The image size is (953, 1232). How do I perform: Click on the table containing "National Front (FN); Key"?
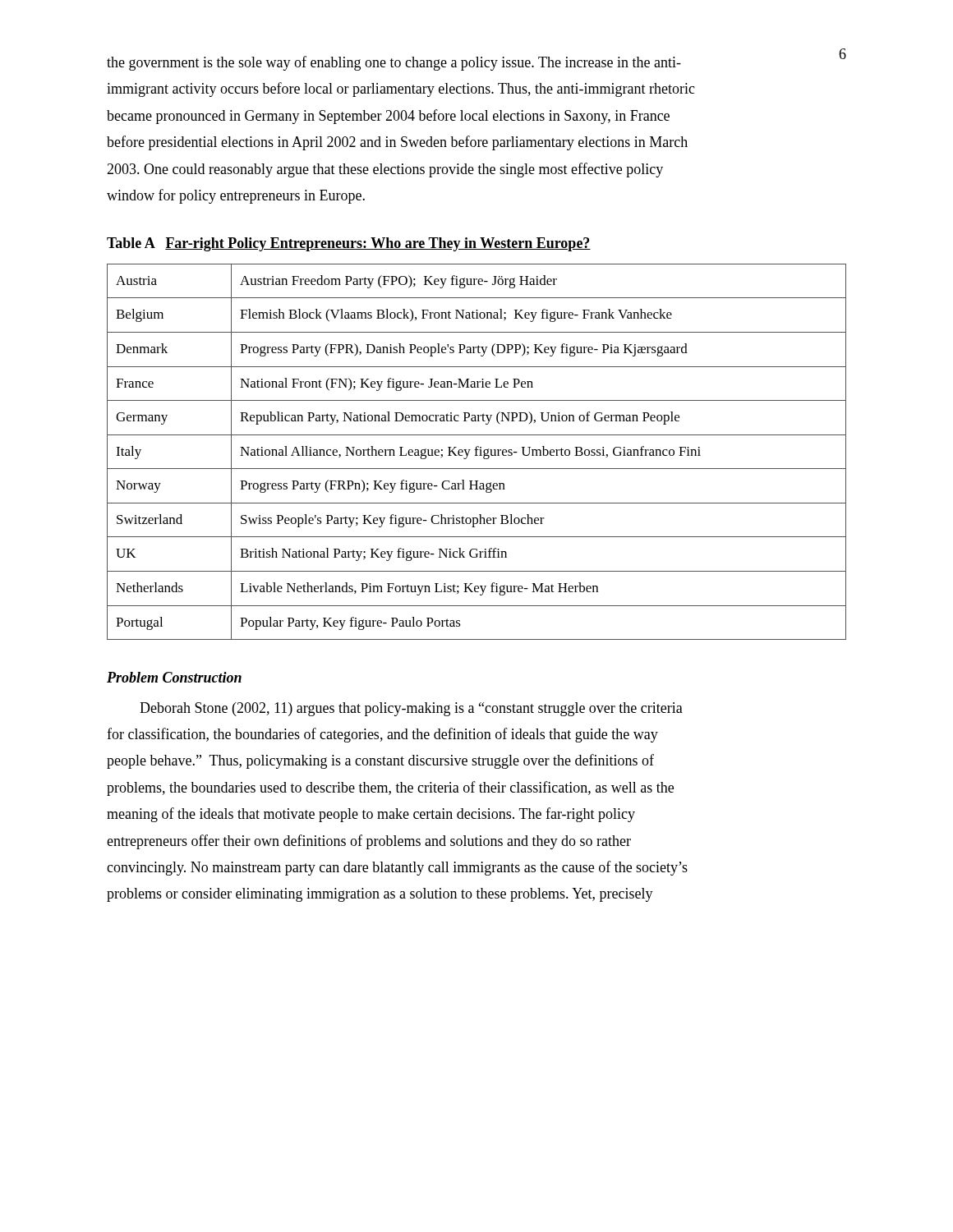point(476,452)
